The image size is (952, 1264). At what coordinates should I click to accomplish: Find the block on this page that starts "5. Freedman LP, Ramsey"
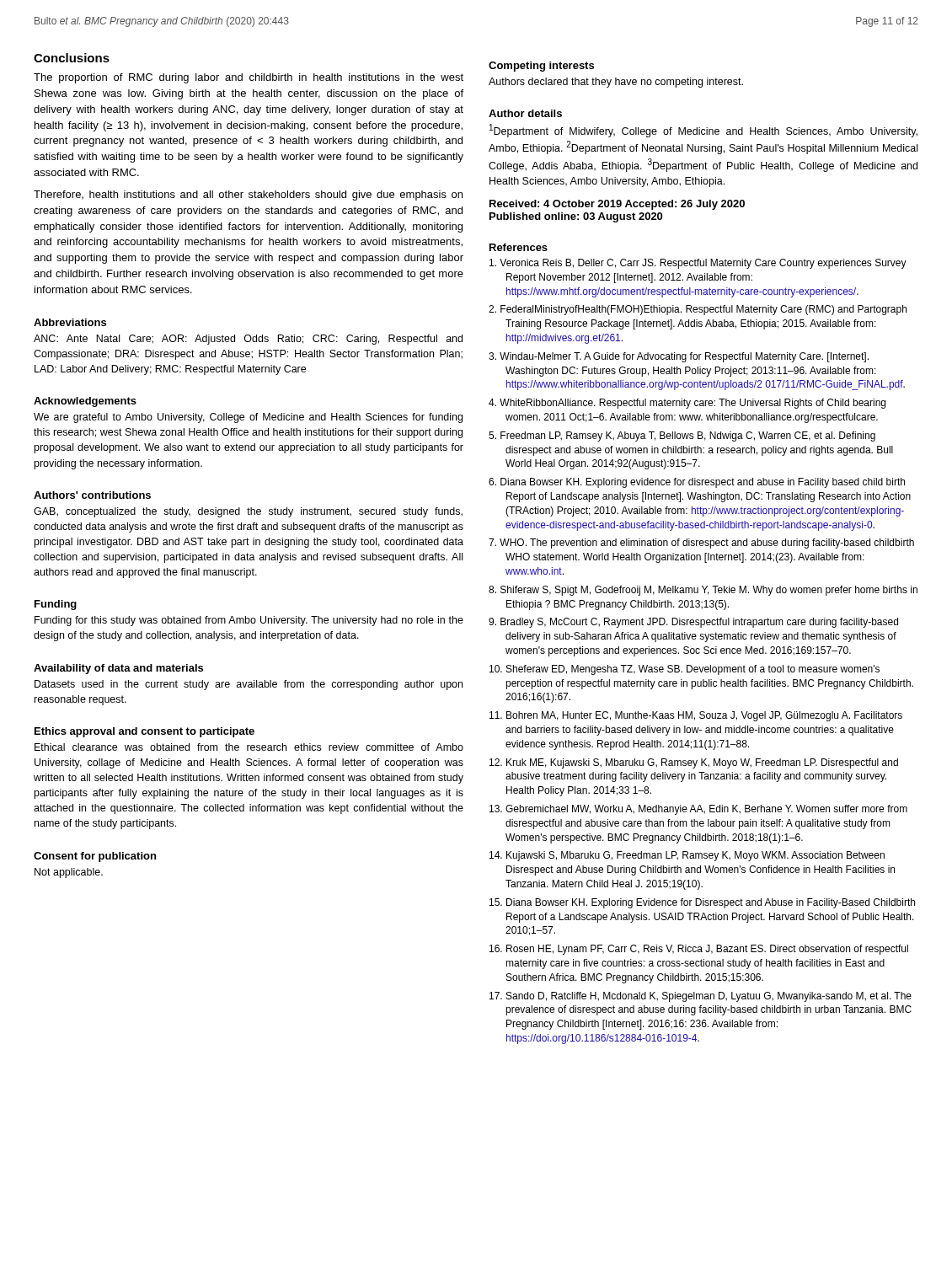[691, 450]
